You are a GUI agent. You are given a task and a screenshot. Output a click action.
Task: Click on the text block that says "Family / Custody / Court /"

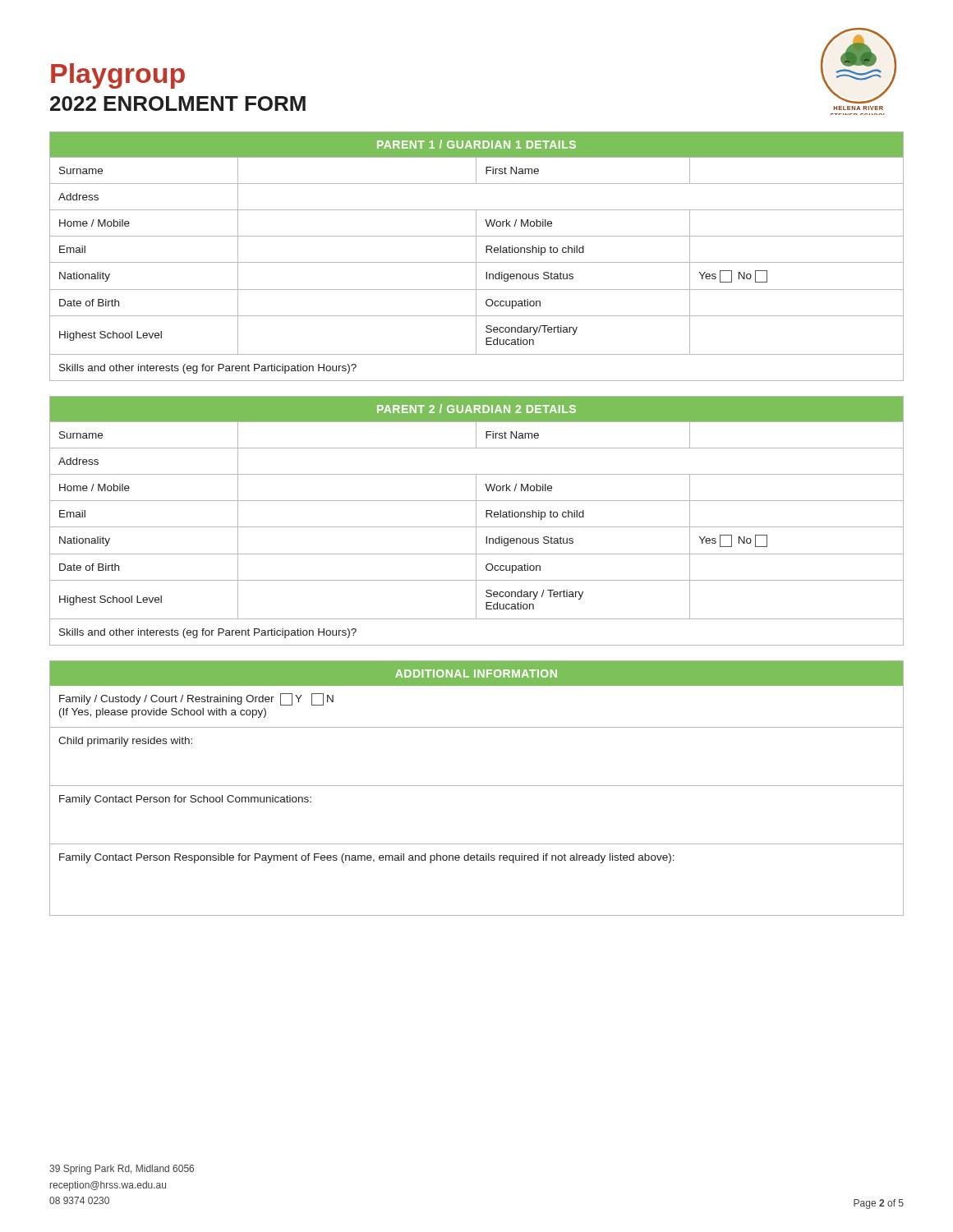pyautogui.click(x=196, y=705)
